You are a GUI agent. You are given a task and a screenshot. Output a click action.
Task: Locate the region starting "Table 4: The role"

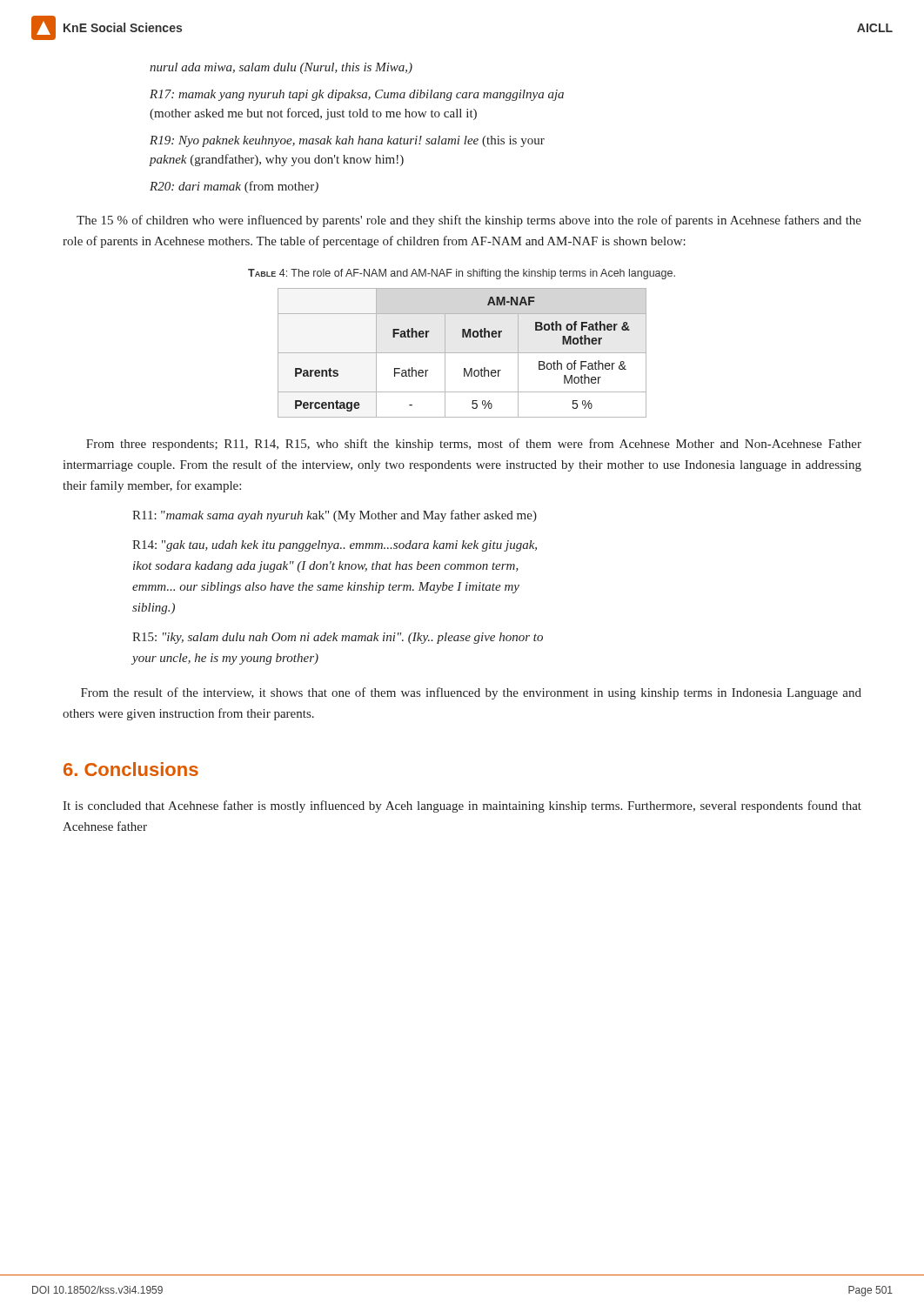click(x=462, y=273)
